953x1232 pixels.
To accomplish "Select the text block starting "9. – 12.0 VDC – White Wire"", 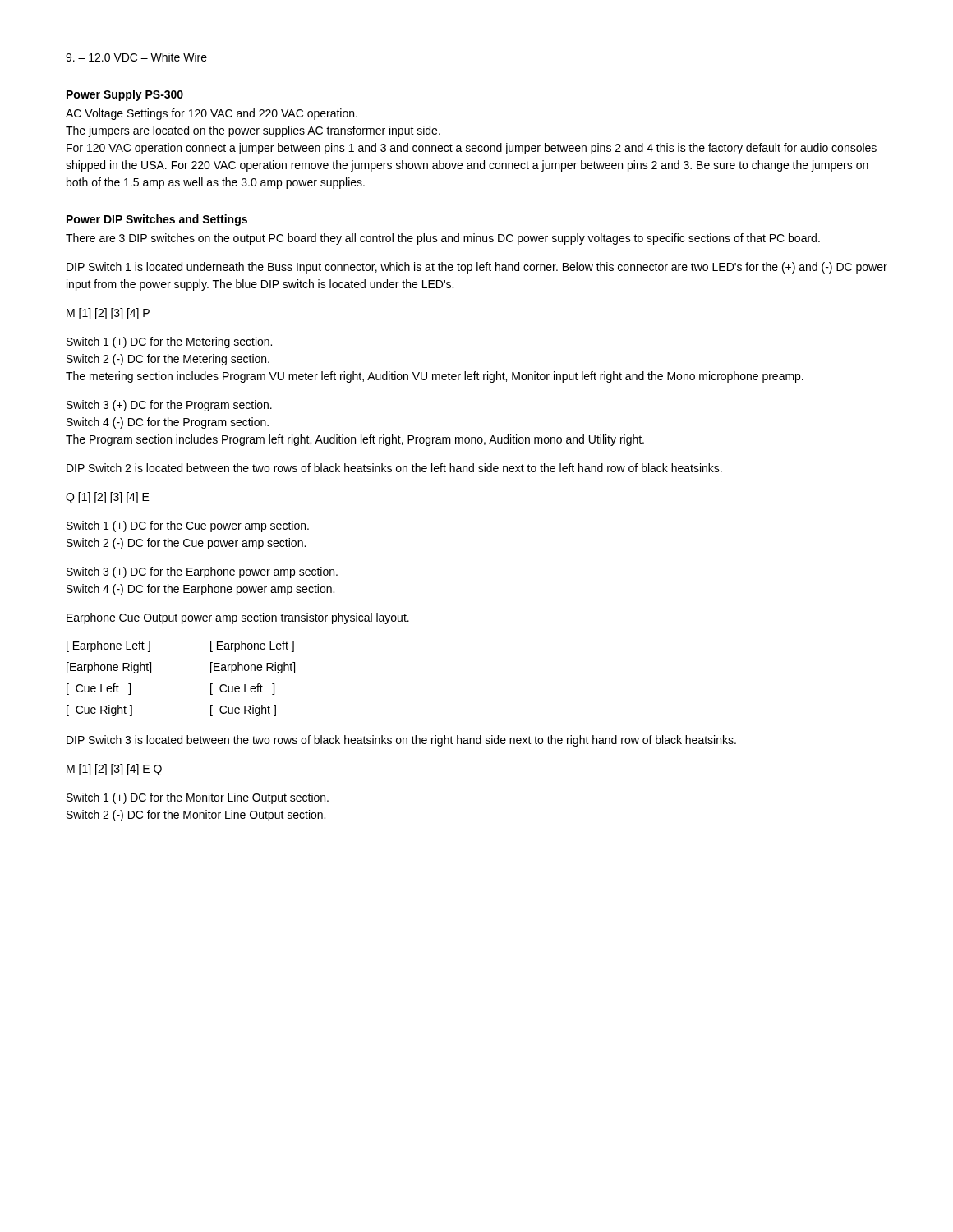I will pos(136,57).
